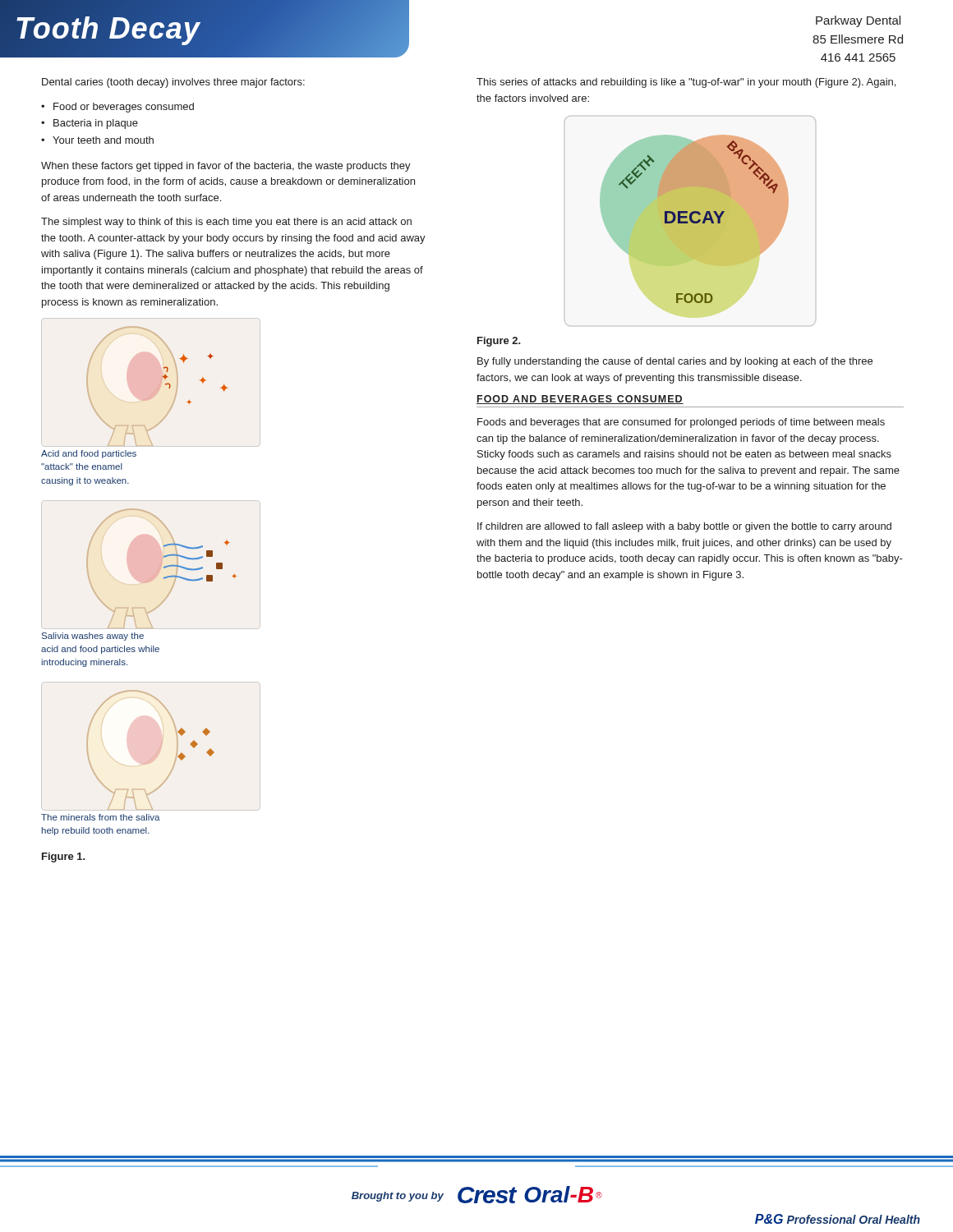Find a section header
The height and width of the screenshot is (1232, 953).
point(580,399)
